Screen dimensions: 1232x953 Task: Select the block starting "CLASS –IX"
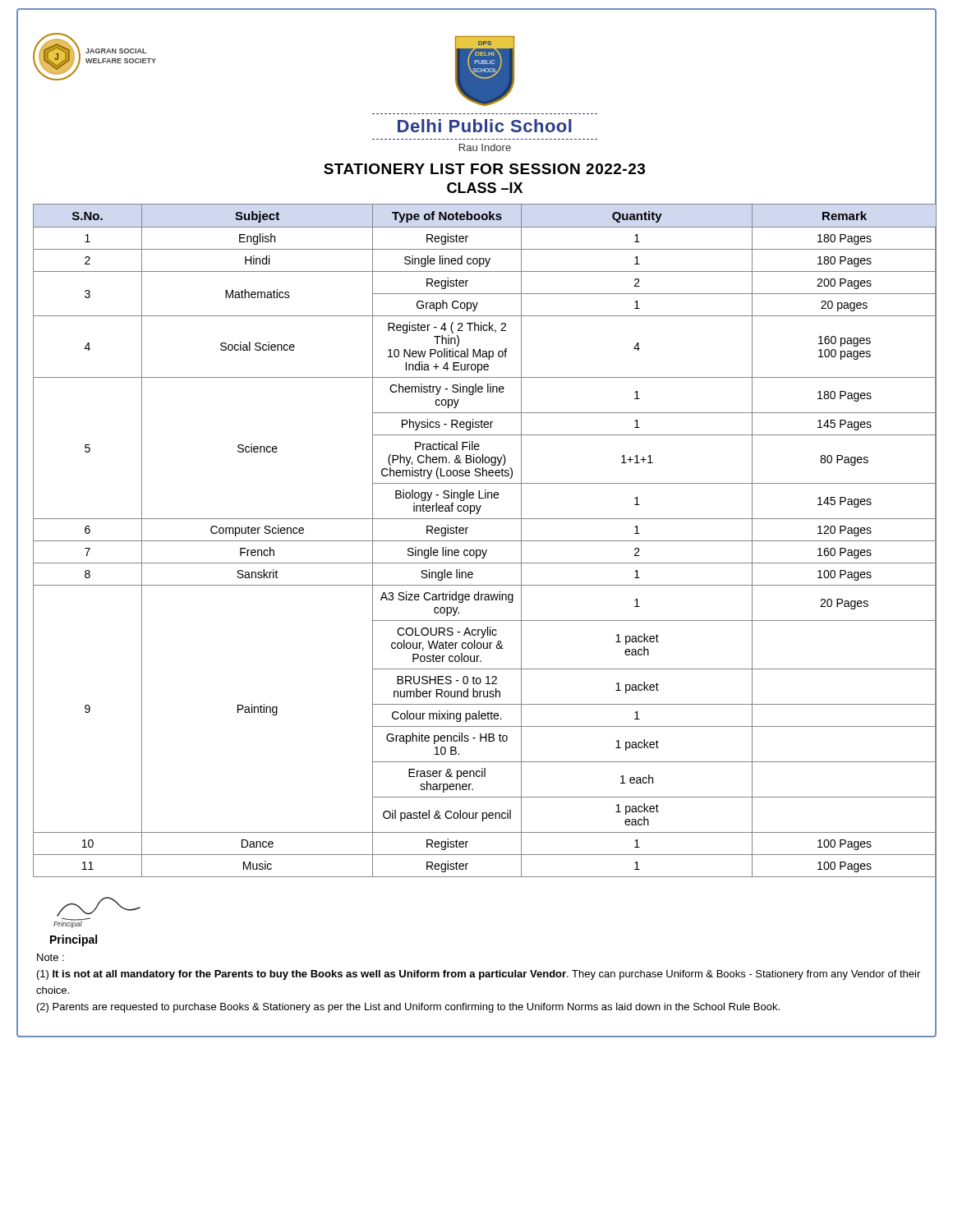point(485,188)
